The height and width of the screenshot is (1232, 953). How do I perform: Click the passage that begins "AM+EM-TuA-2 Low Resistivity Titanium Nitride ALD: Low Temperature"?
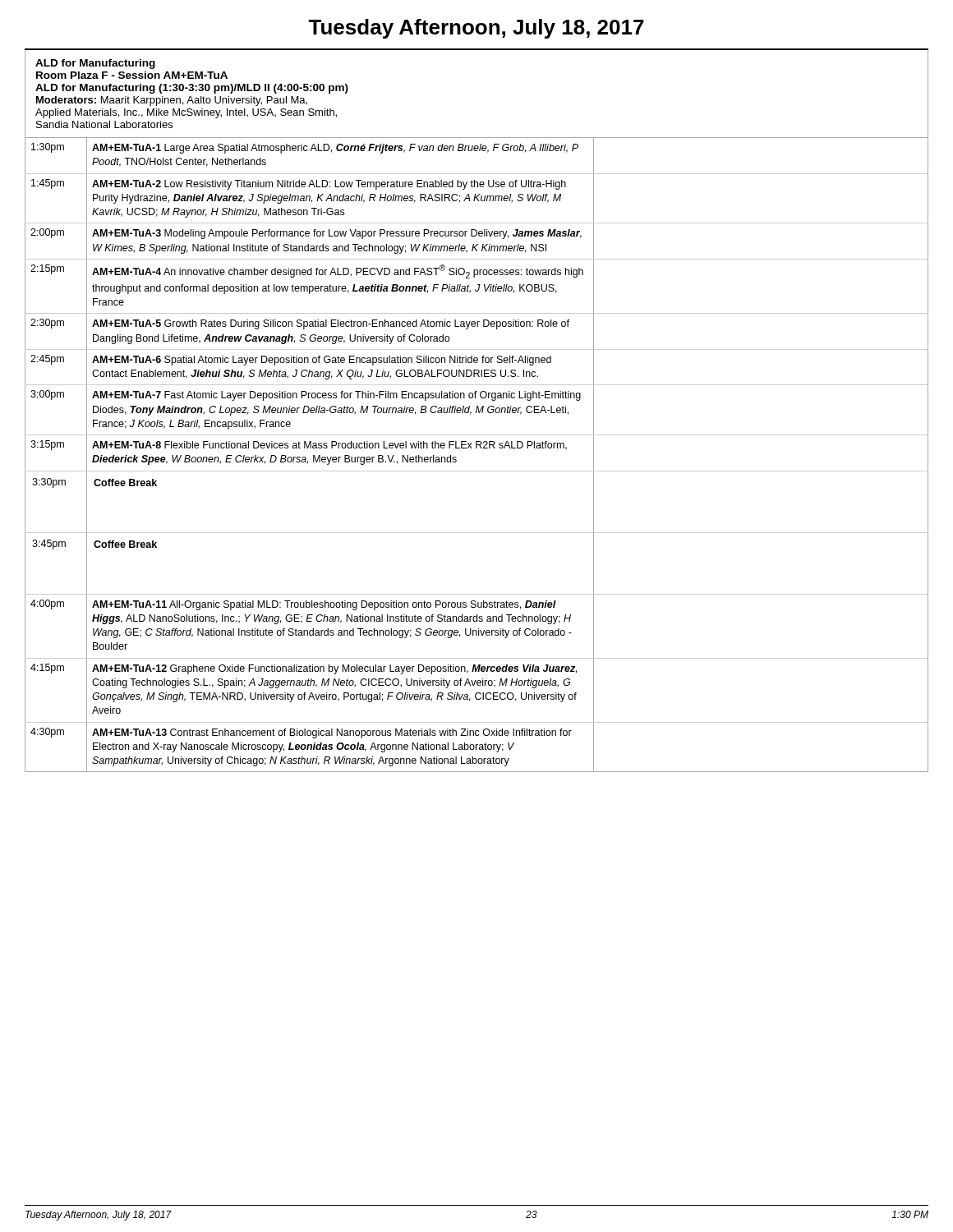tap(329, 198)
